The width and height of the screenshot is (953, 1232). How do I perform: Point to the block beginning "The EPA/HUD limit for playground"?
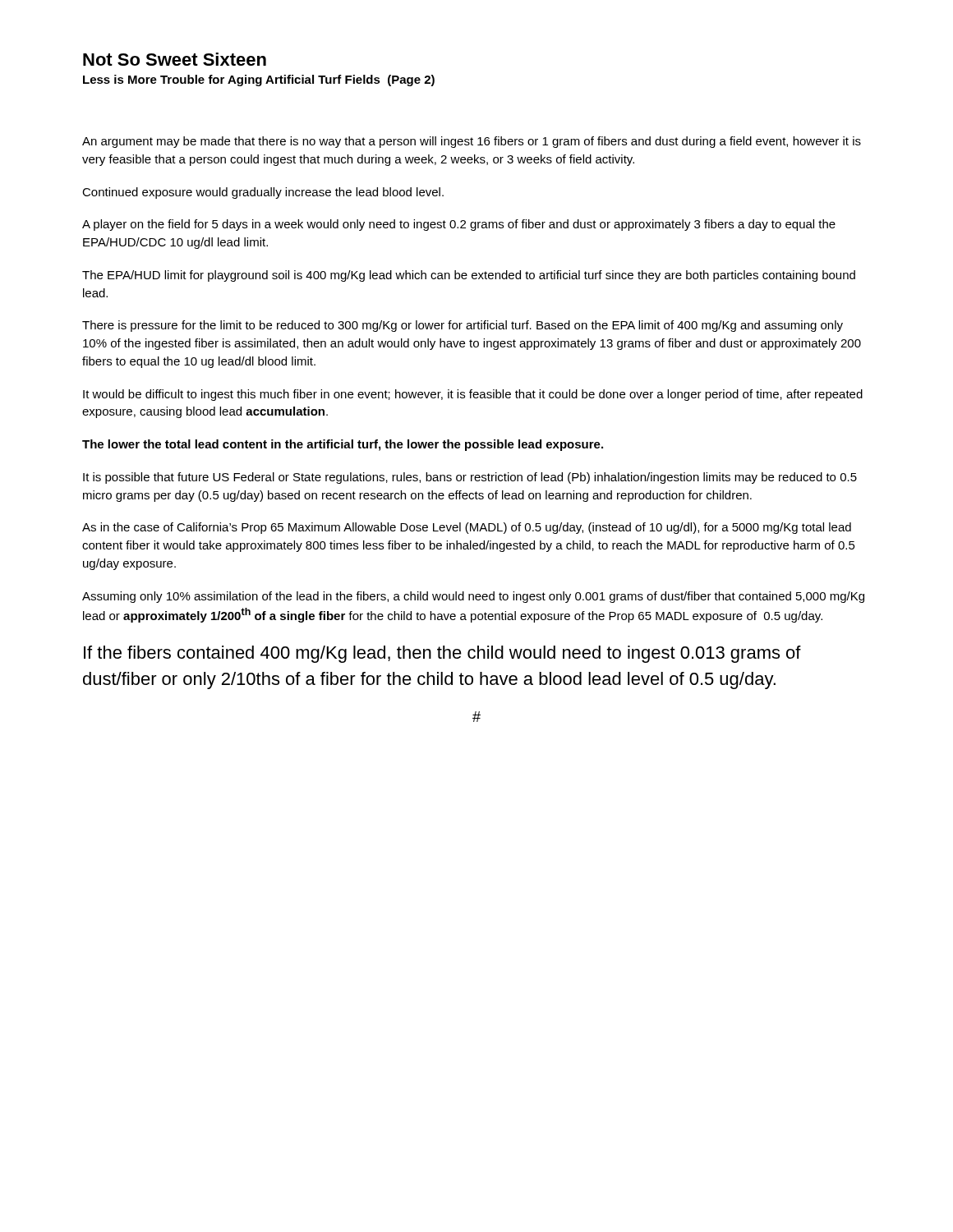point(469,283)
